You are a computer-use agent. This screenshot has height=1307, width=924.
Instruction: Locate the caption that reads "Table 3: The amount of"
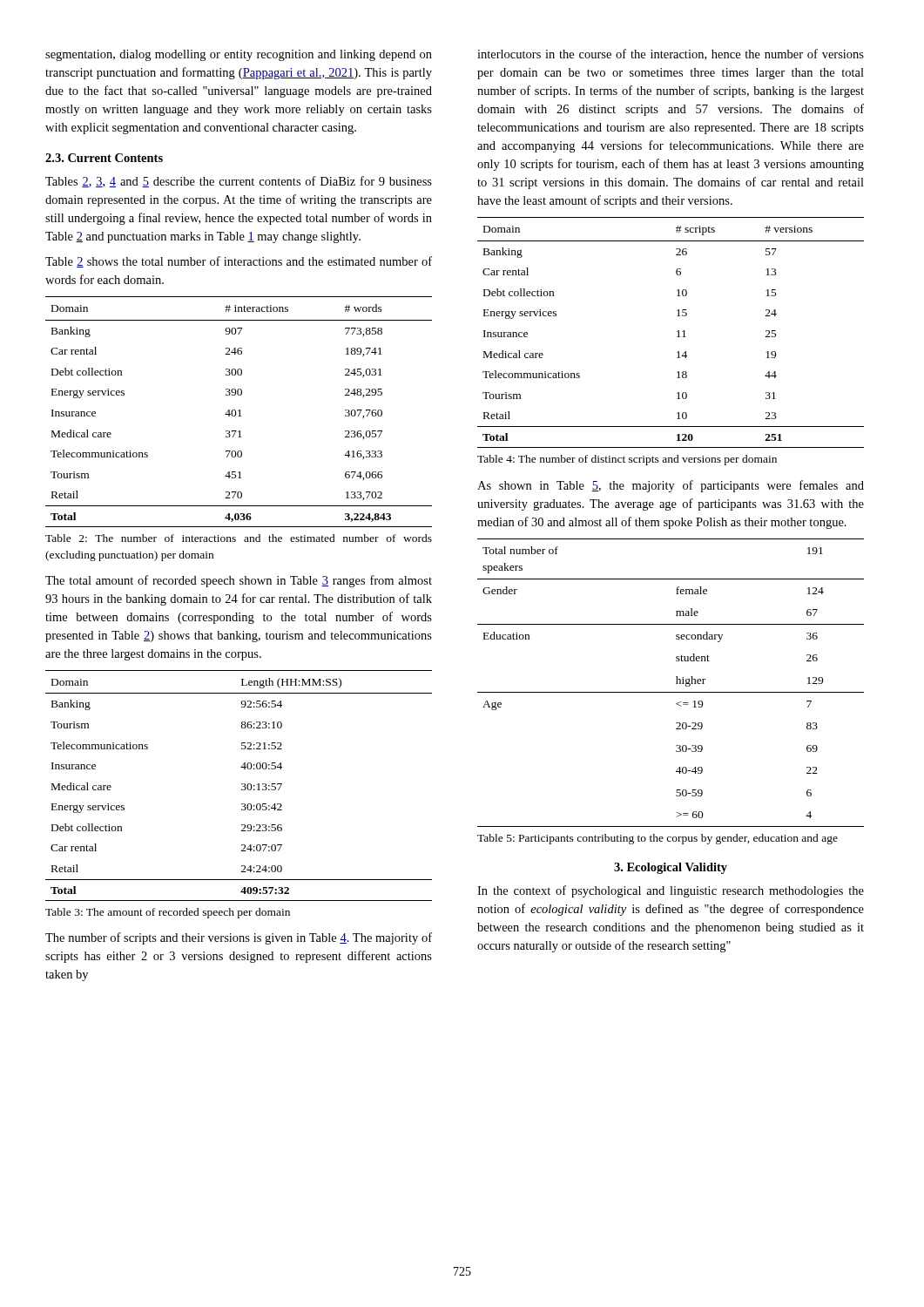click(239, 912)
